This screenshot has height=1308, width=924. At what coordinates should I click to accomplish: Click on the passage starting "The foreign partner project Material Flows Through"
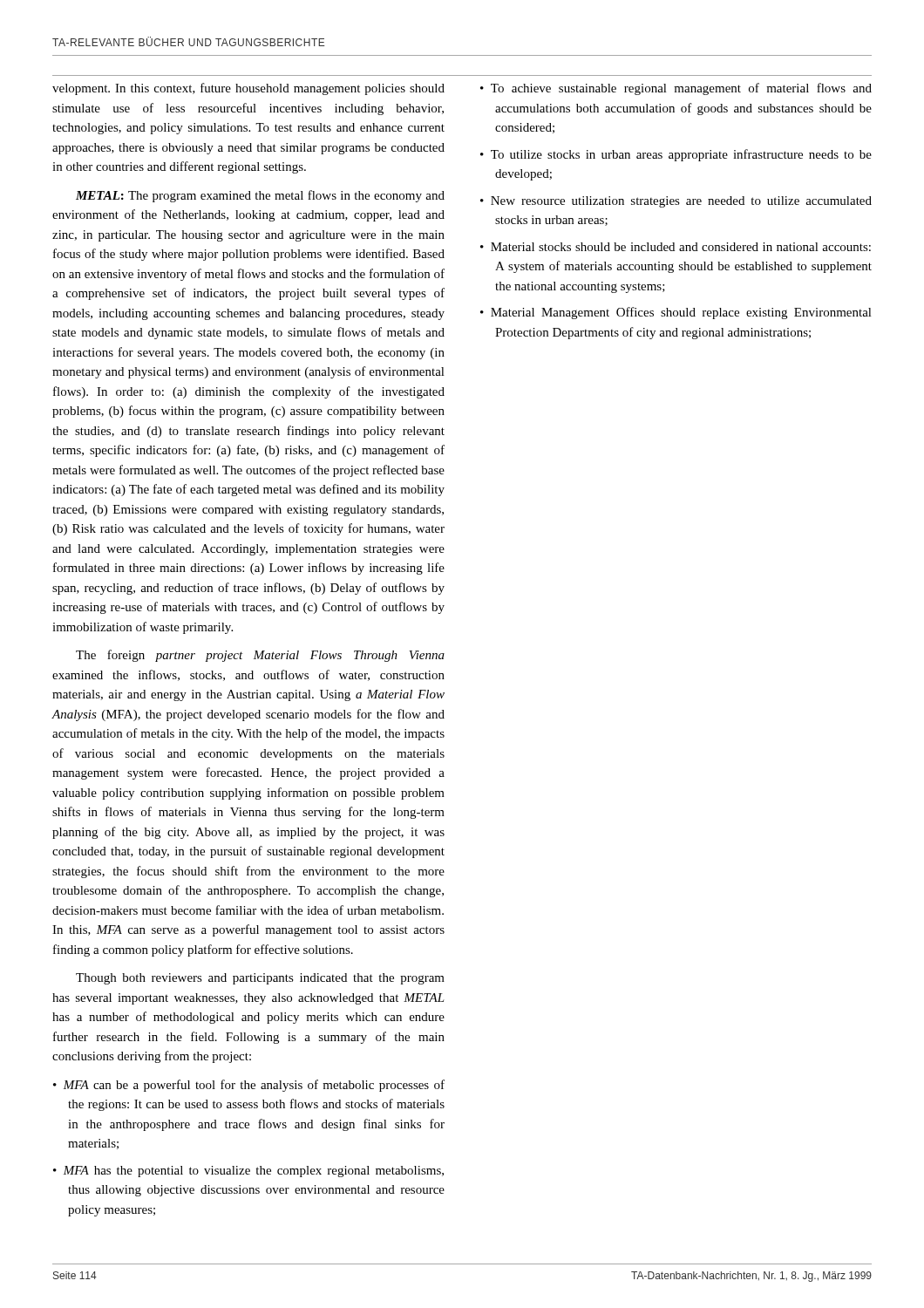tap(248, 802)
